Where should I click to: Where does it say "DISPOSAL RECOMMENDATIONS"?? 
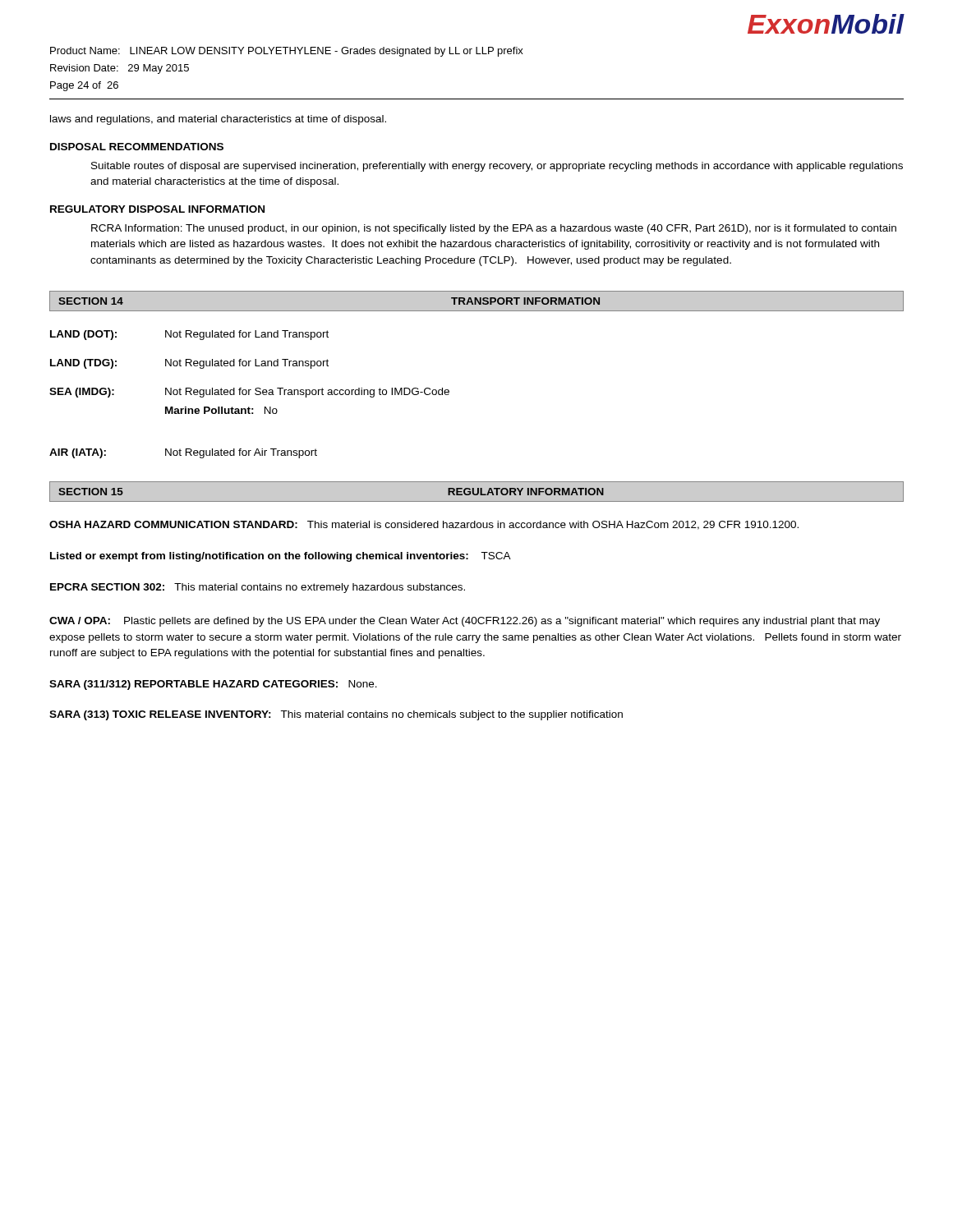pos(137,146)
